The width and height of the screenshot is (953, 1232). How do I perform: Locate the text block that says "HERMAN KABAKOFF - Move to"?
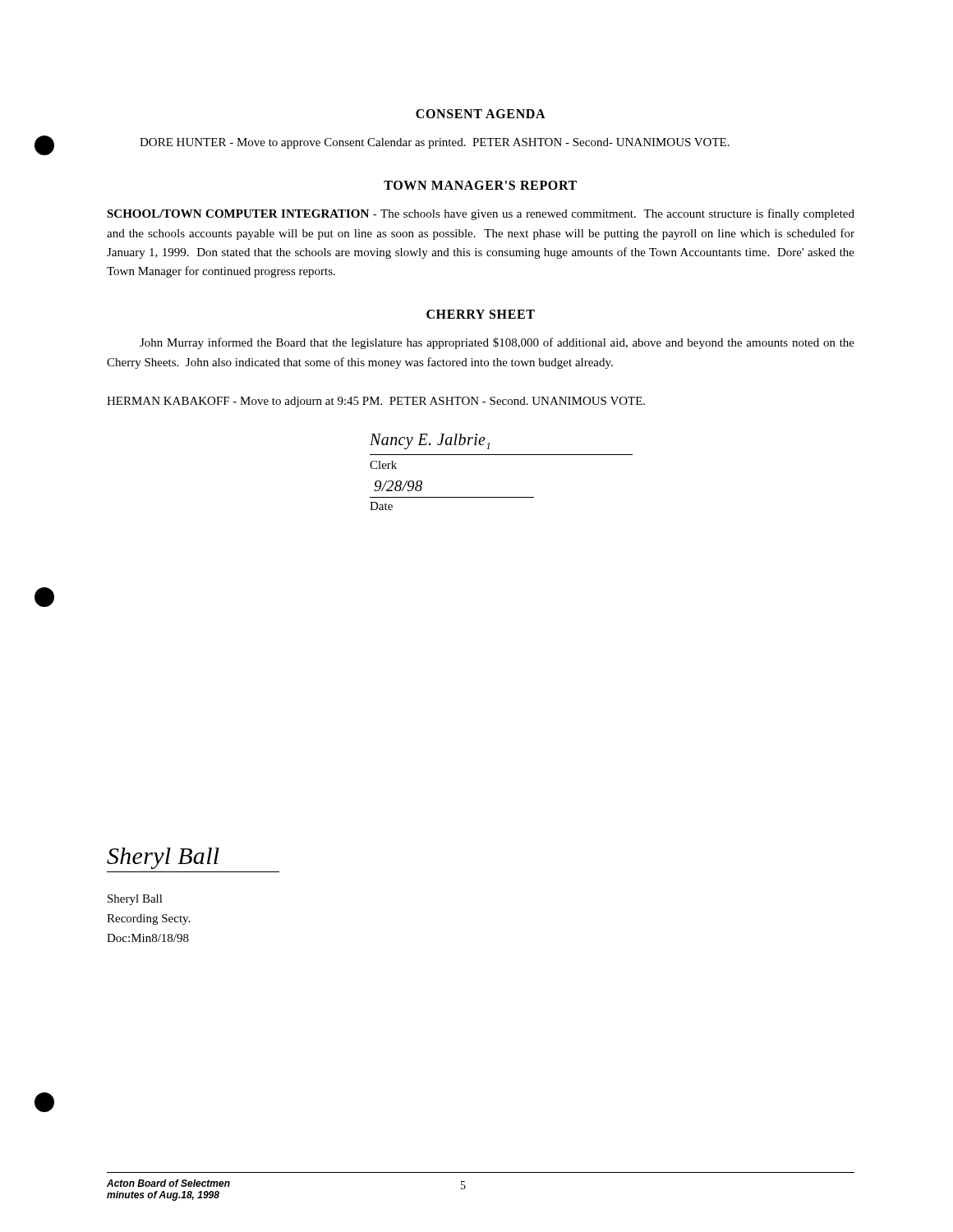[x=376, y=401]
